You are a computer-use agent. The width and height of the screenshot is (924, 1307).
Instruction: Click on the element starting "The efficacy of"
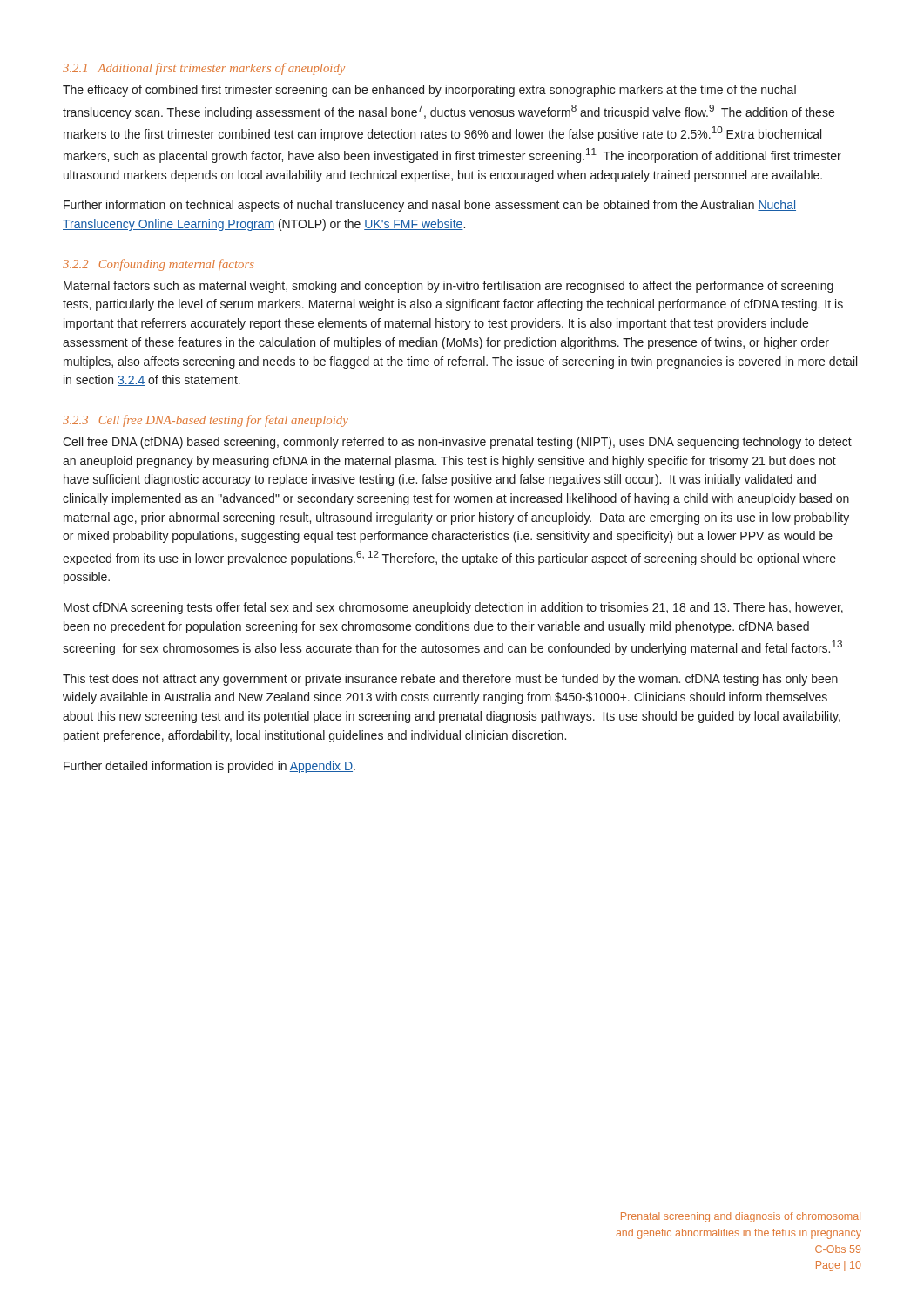coord(452,132)
